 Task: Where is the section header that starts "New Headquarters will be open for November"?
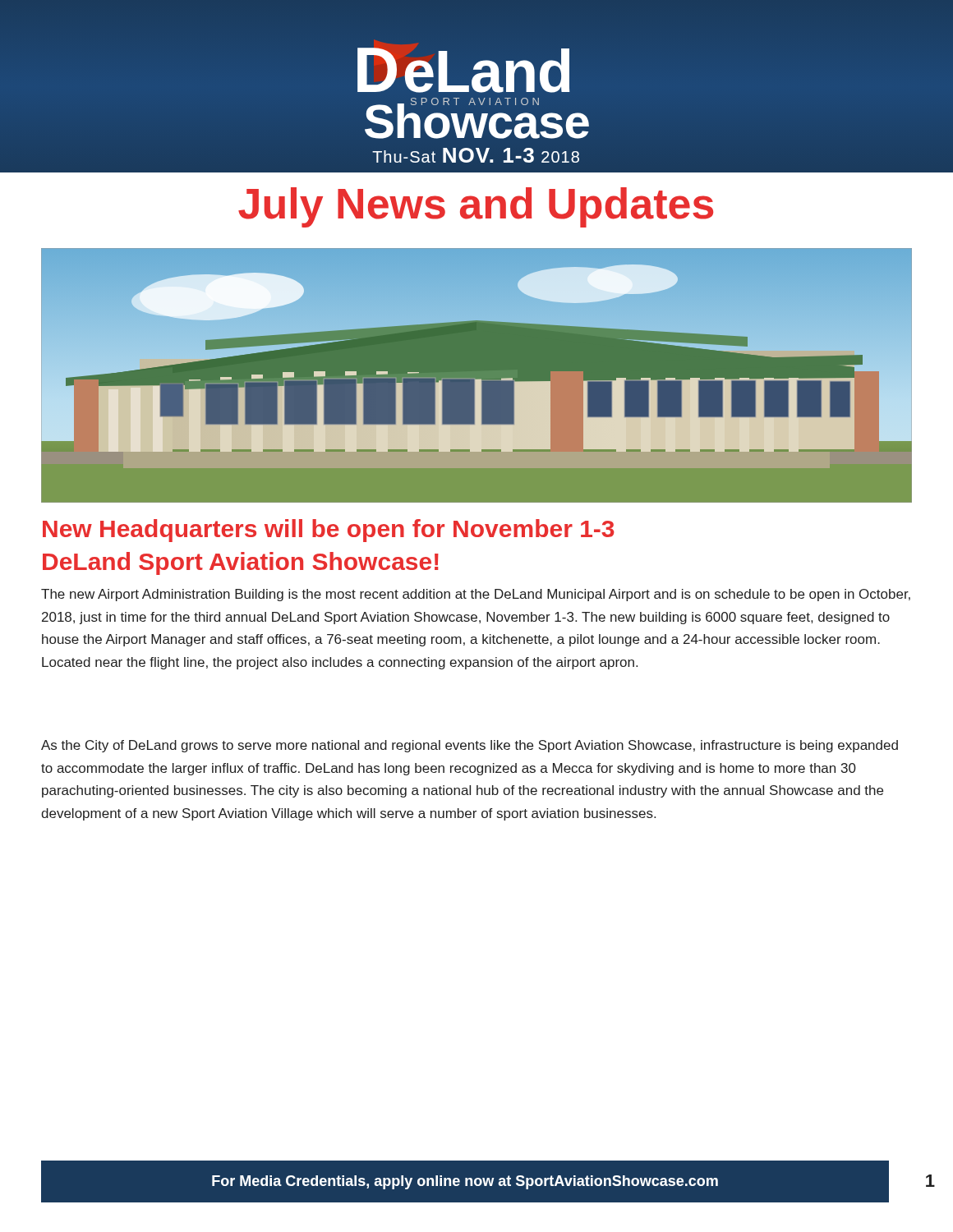point(476,545)
